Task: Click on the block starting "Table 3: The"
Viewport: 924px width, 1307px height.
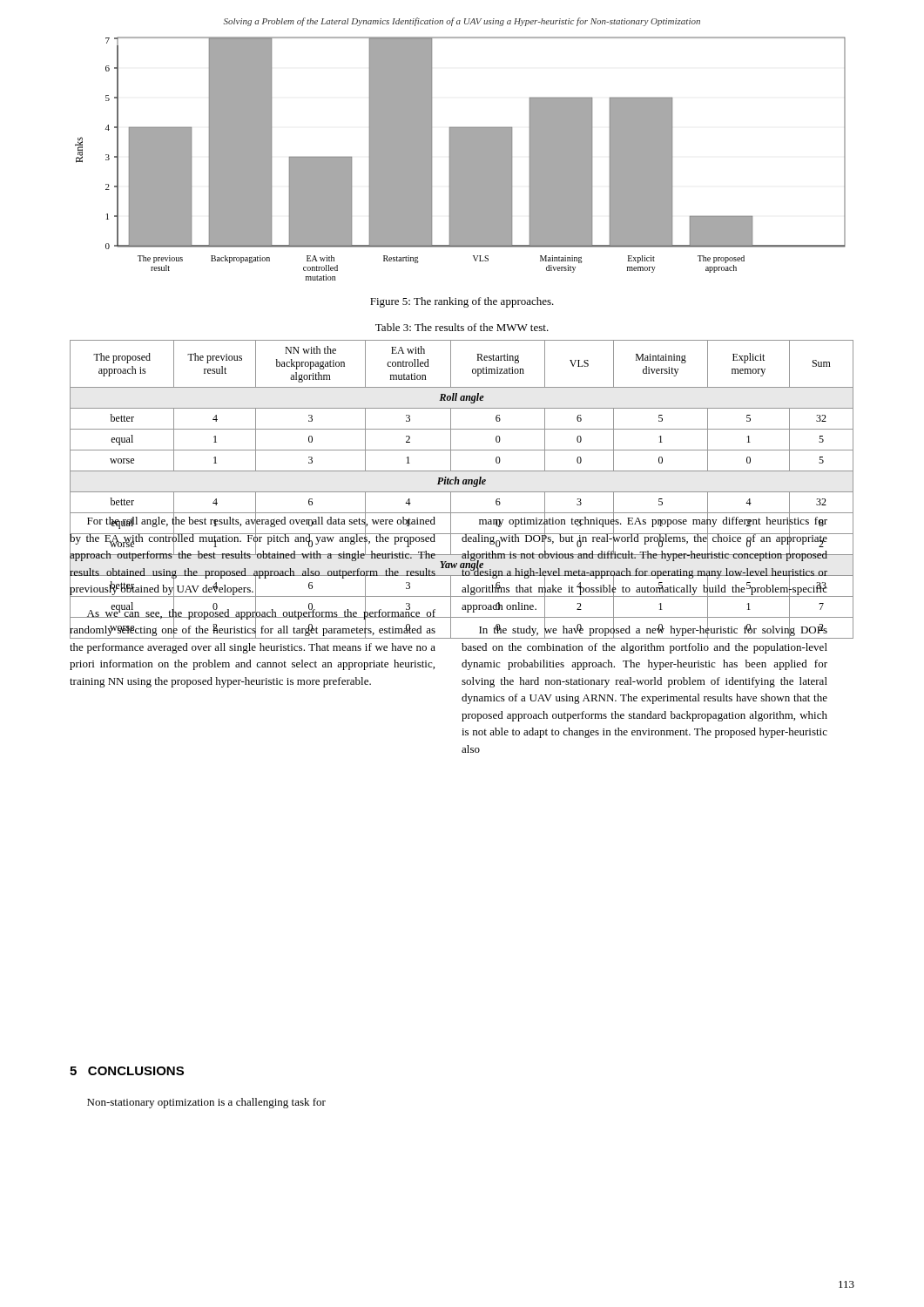Action: click(x=462, y=327)
